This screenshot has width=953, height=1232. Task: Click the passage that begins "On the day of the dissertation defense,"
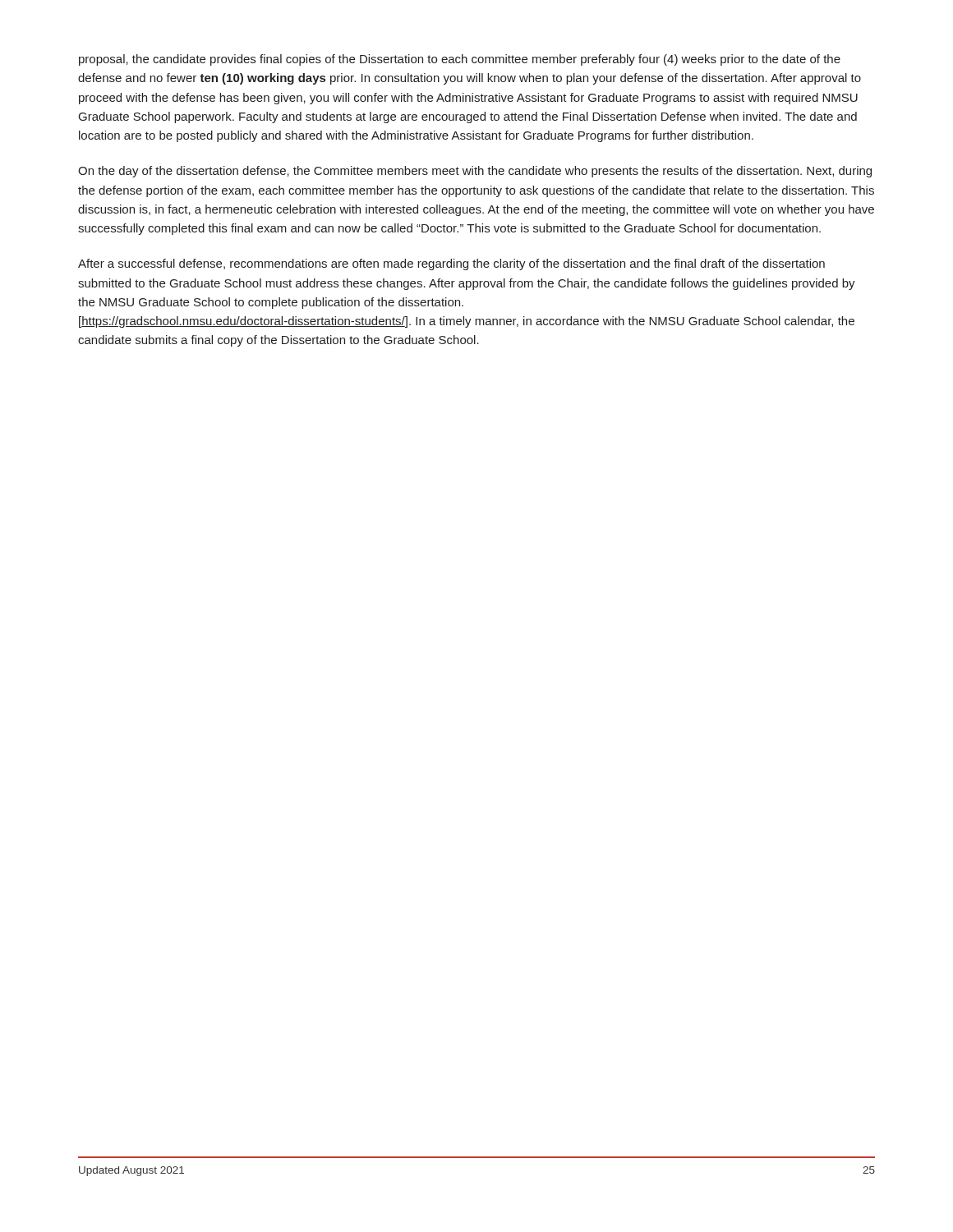pyautogui.click(x=476, y=199)
